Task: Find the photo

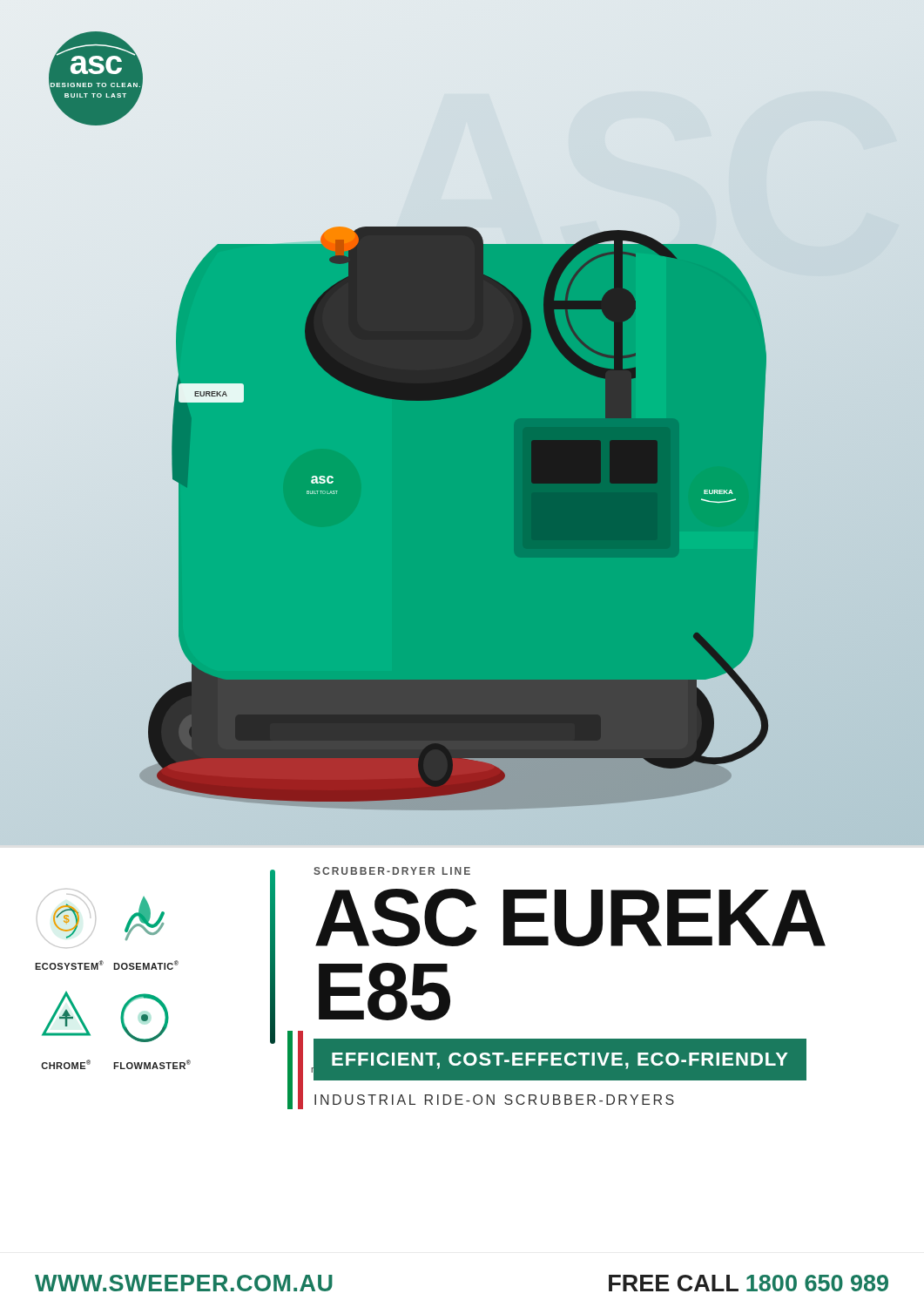Action: (x=462, y=423)
